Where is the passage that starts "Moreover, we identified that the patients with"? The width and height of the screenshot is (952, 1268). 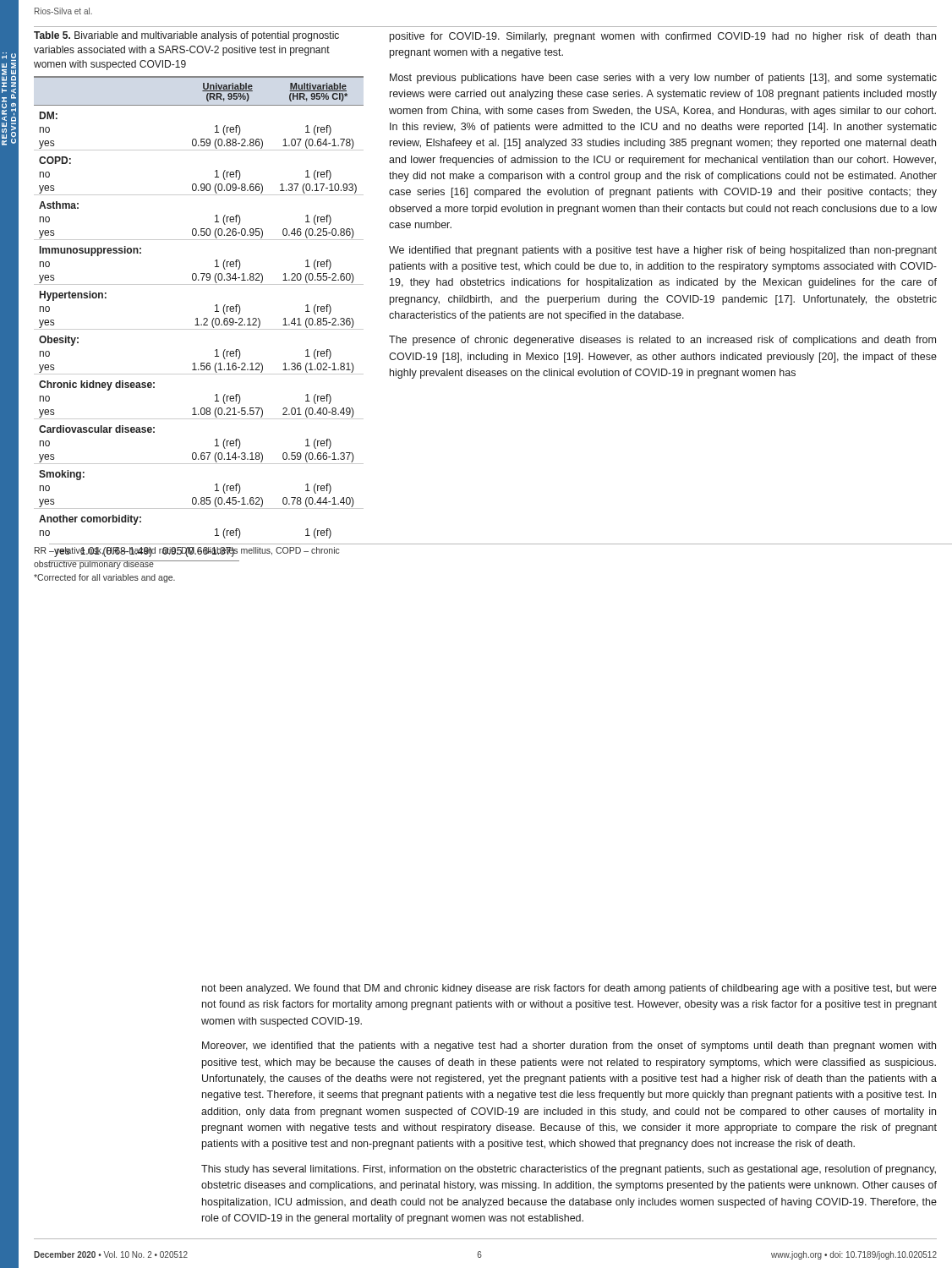(569, 1096)
